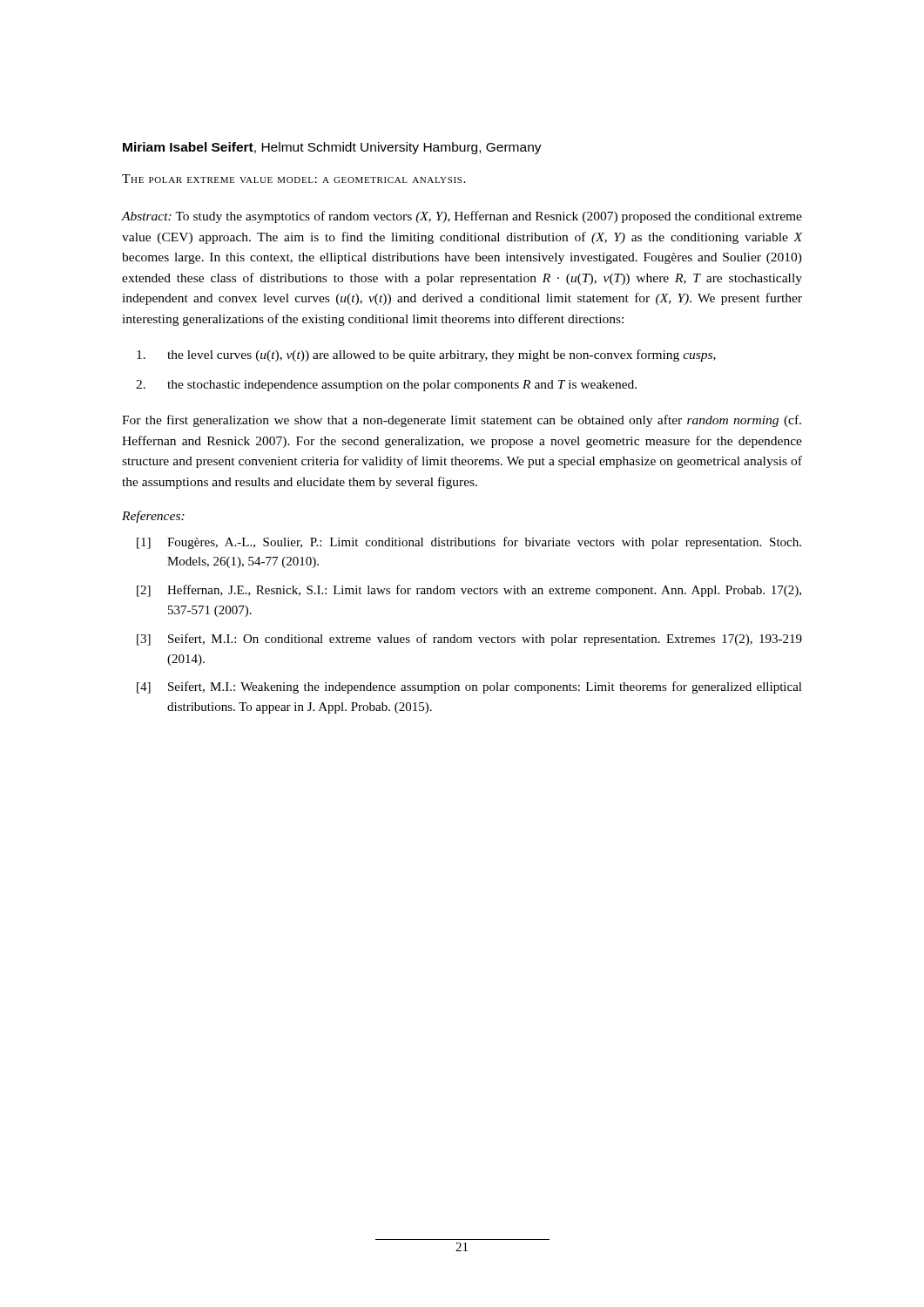Point to the title beginning "The polar extreme value model:"

pyautogui.click(x=294, y=178)
